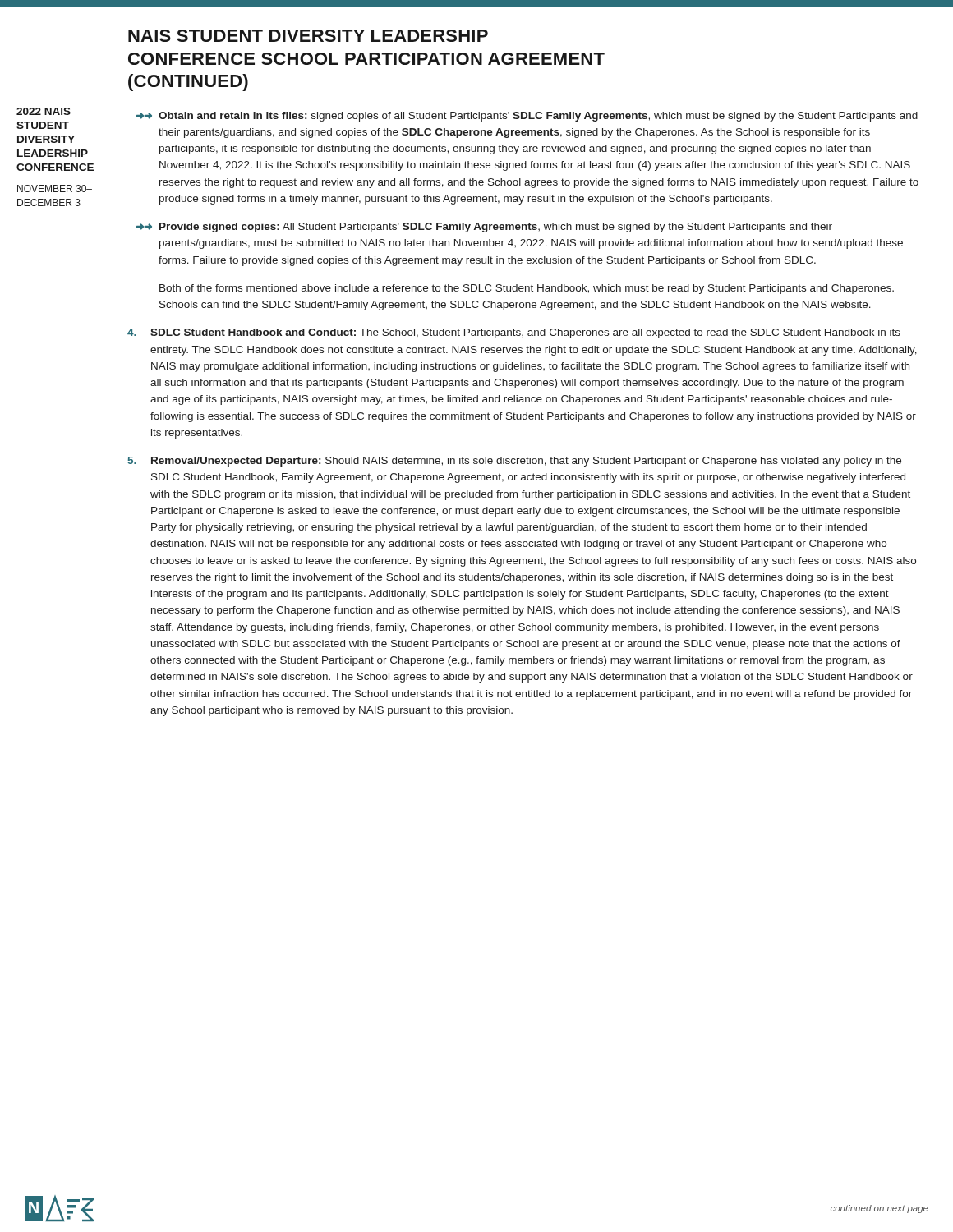Image resolution: width=953 pixels, height=1232 pixels.
Task: Locate the block of text that opens with "➜➜ Provide signed"
Action: pos(528,243)
